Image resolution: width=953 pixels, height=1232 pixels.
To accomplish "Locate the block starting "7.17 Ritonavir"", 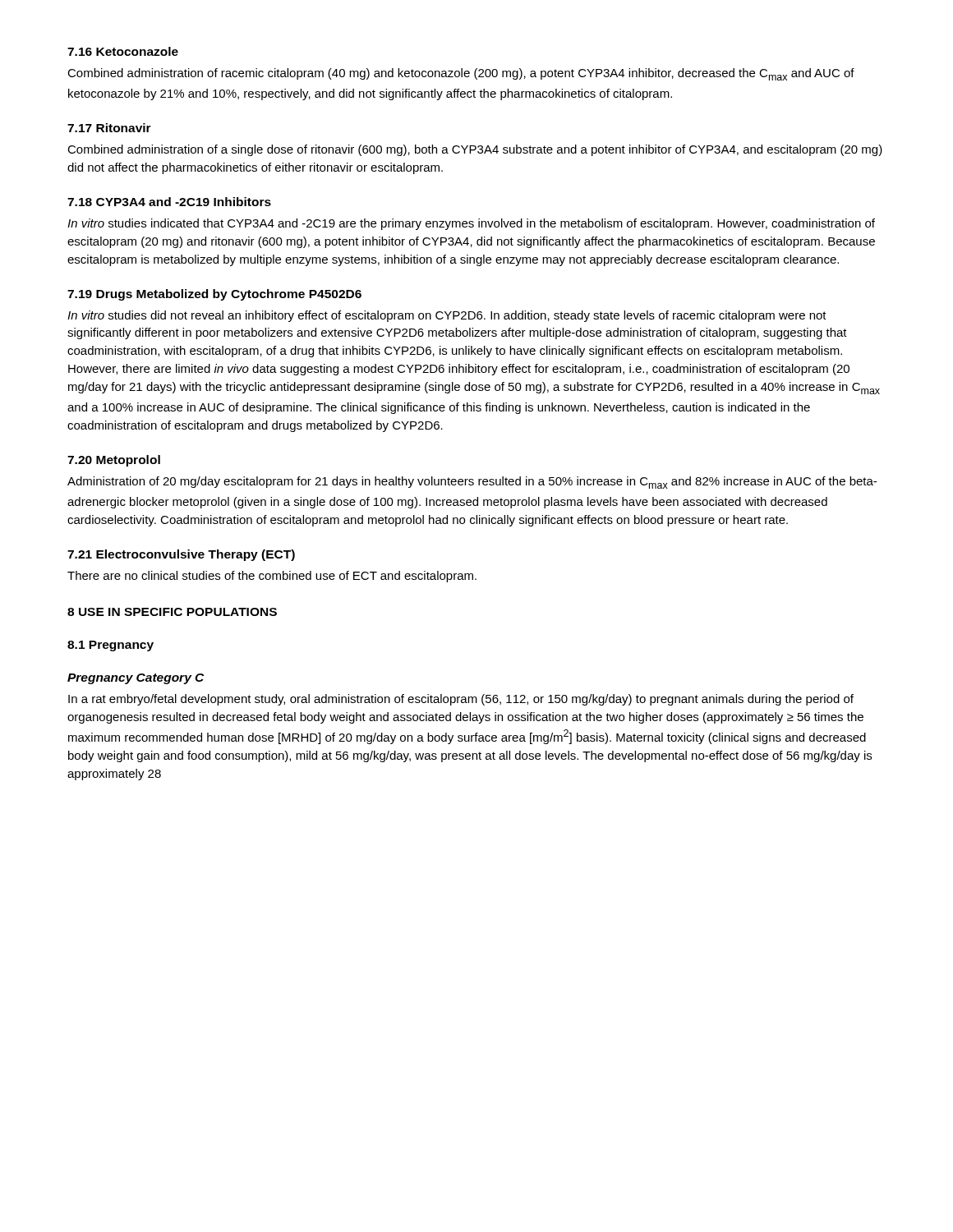I will (x=109, y=128).
